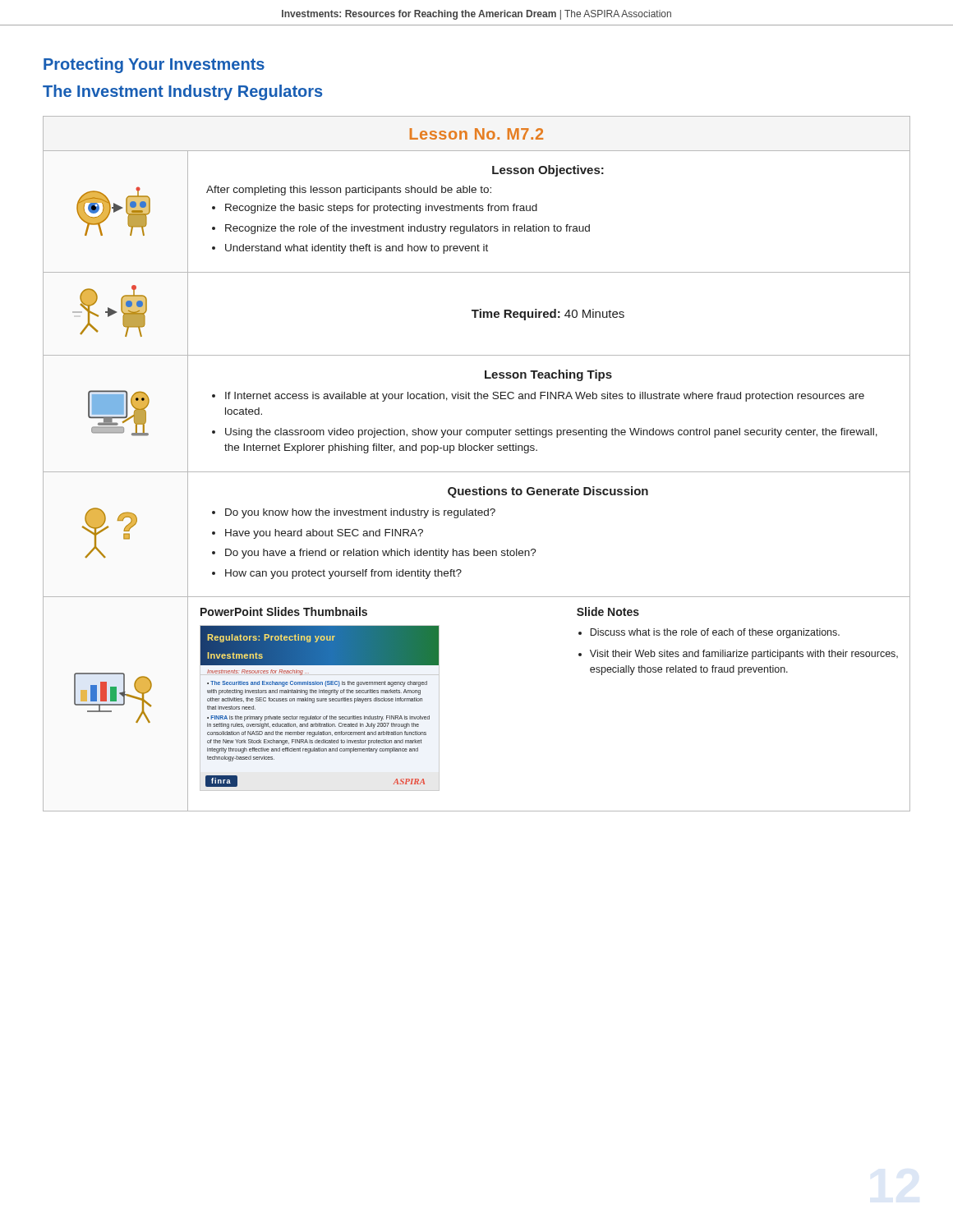Viewport: 953px width, 1232px height.
Task: Click on the region starting "How can you protect yourself"
Action: [343, 573]
